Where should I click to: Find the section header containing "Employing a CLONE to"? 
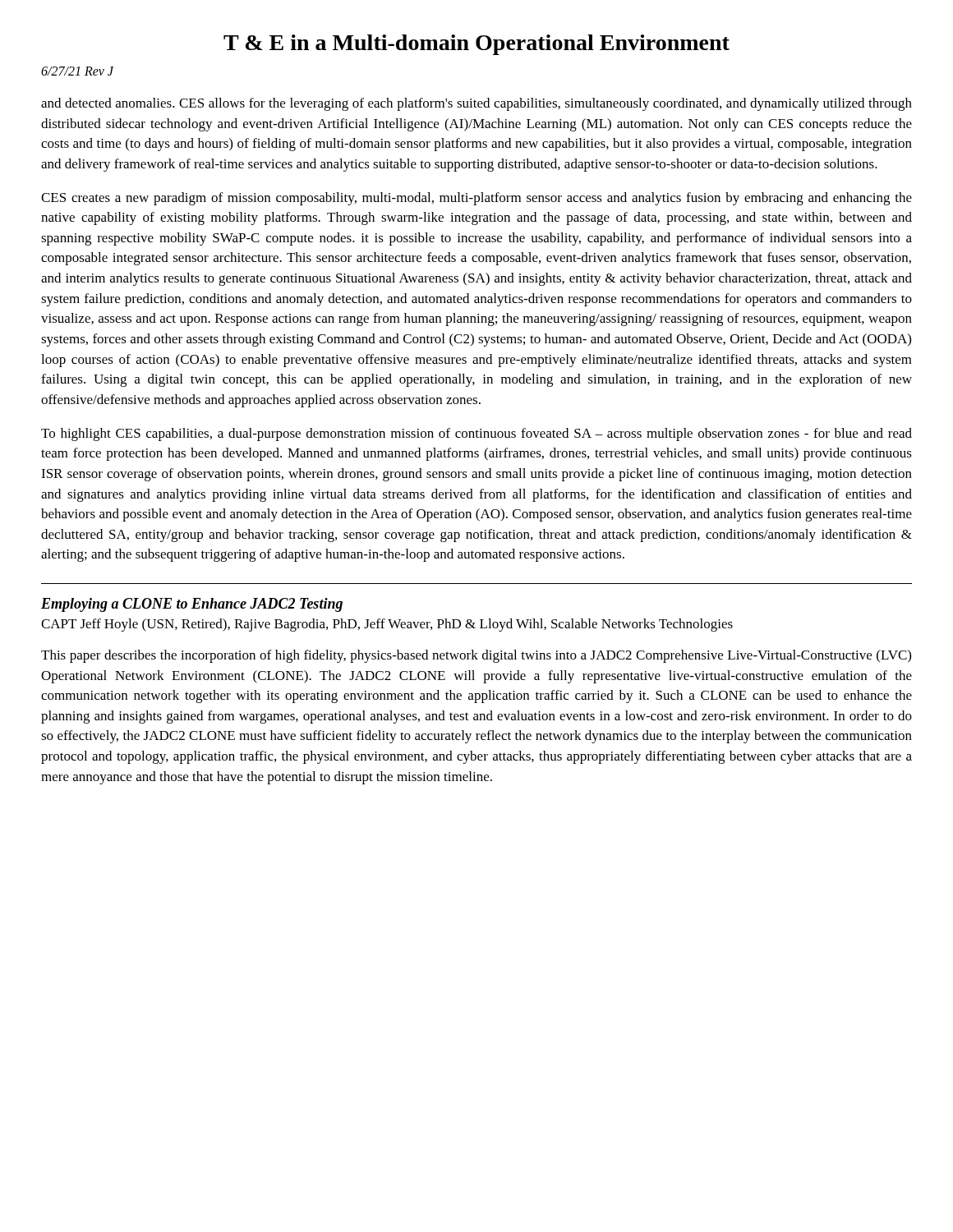coord(192,604)
